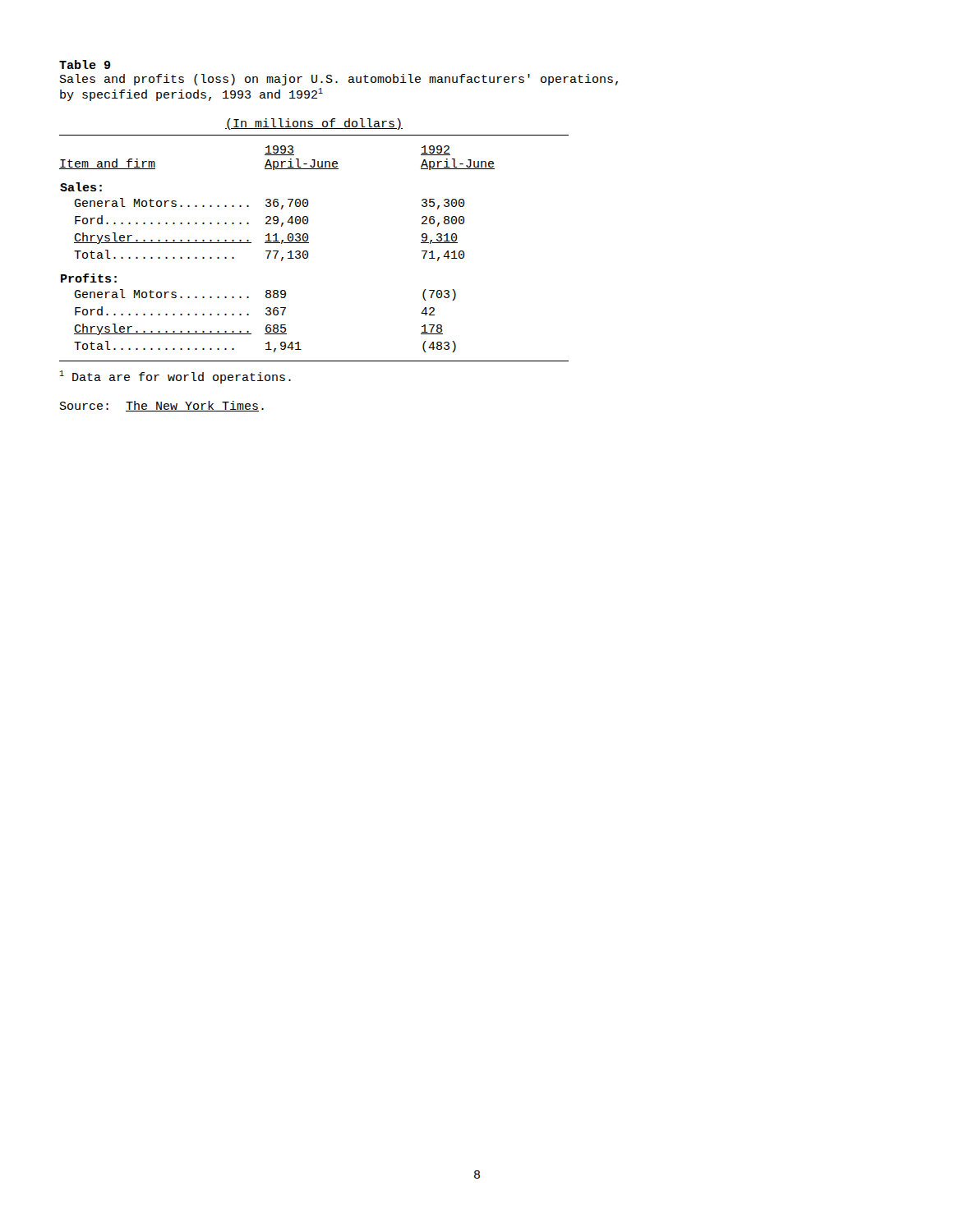Viewport: 954px width, 1232px height.
Task: Click on the text block that says "Source: The New"
Action: pyautogui.click(x=163, y=407)
